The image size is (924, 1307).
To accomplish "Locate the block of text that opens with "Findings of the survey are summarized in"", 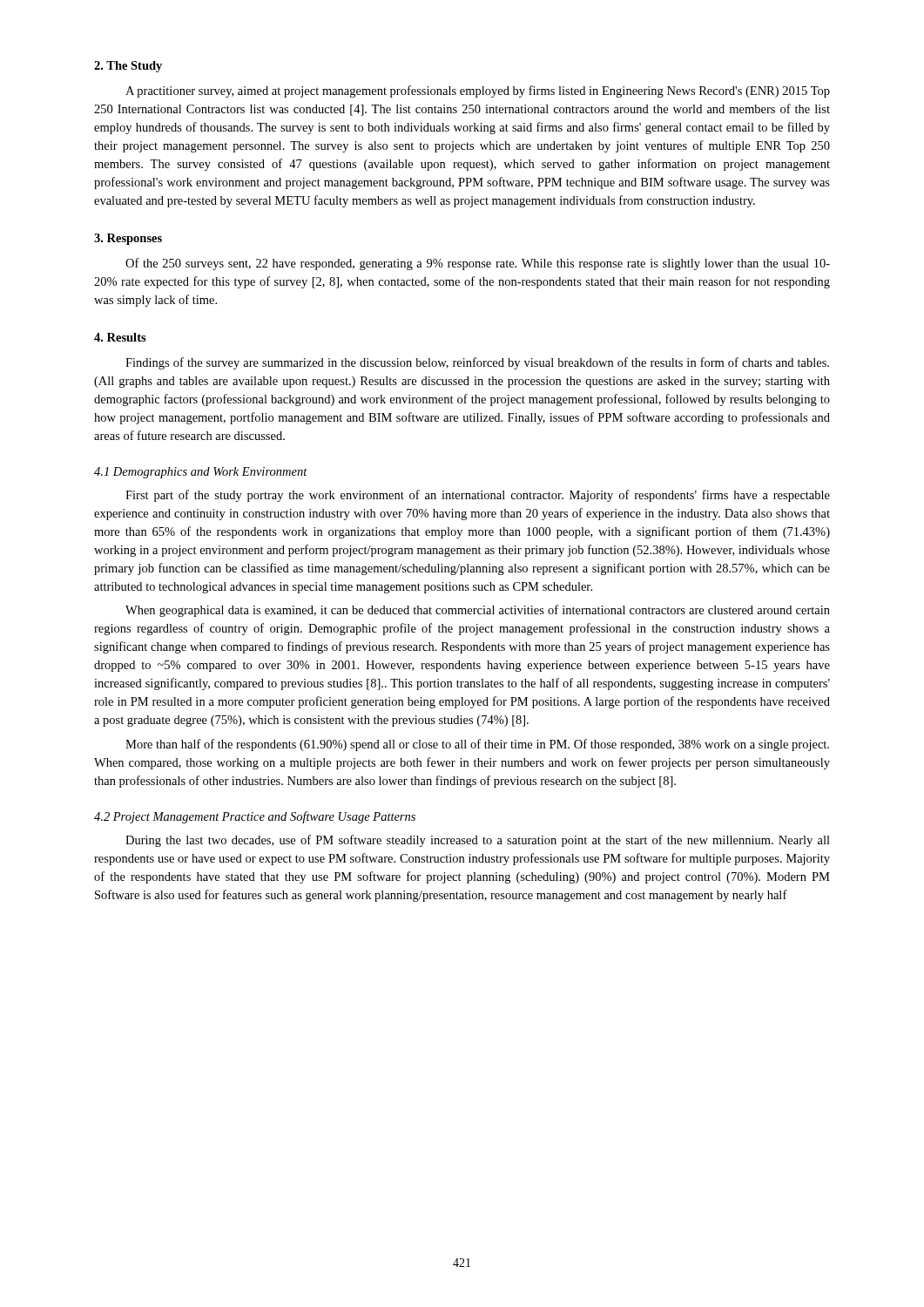I will (462, 400).
